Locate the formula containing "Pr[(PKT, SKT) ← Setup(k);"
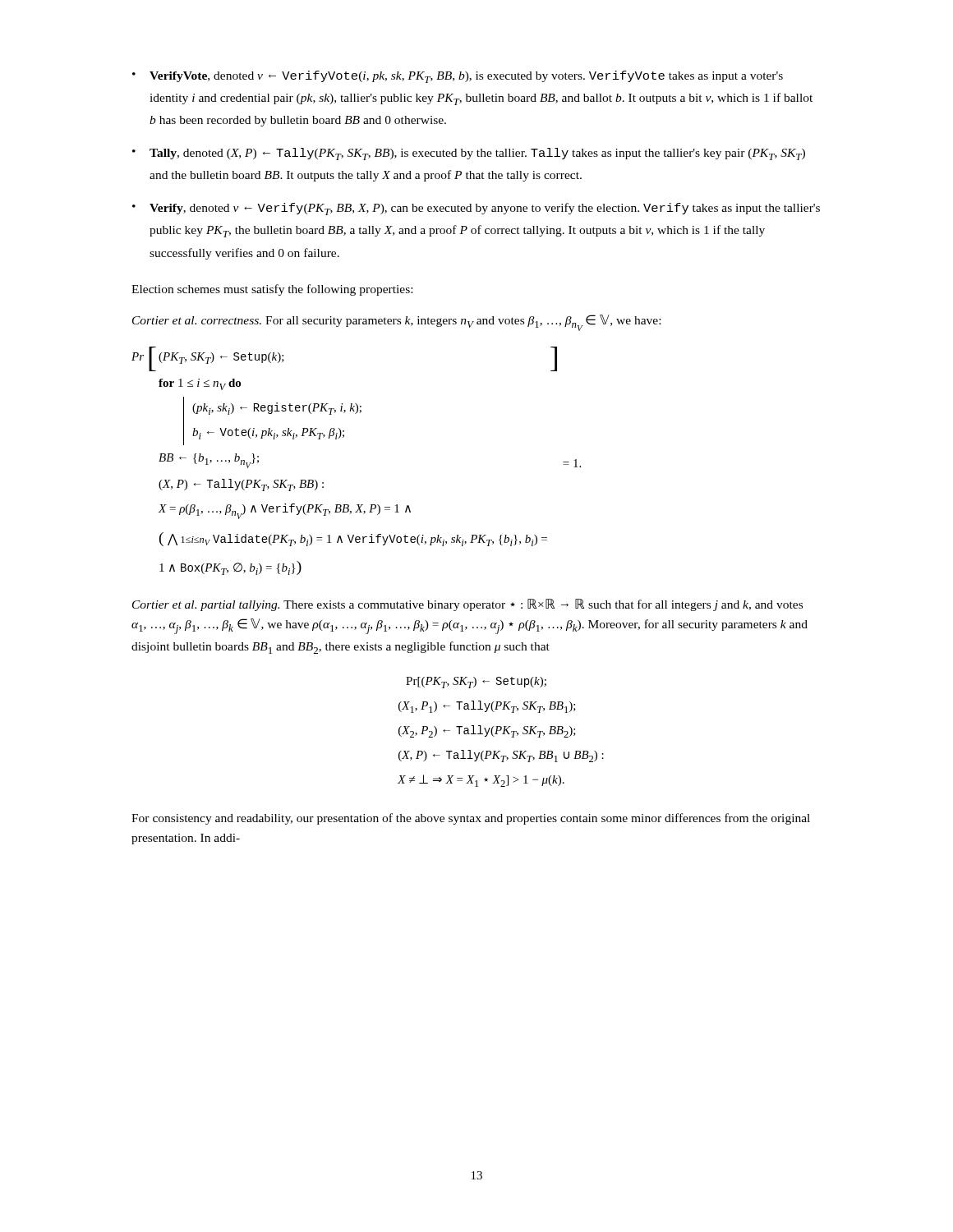953x1232 pixels. pyautogui.click(x=476, y=732)
